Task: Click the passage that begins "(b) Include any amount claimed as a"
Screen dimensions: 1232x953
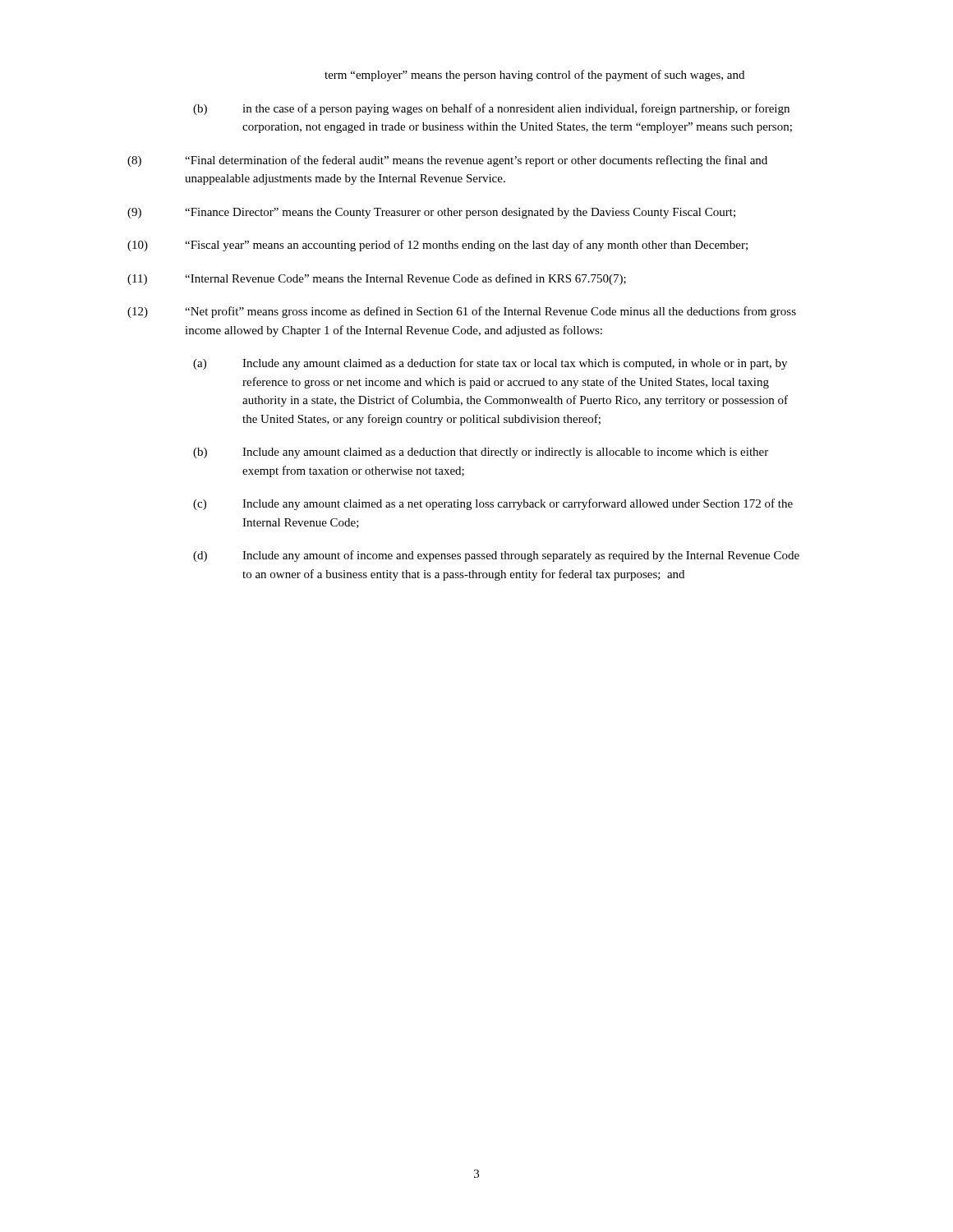Action: pos(497,461)
